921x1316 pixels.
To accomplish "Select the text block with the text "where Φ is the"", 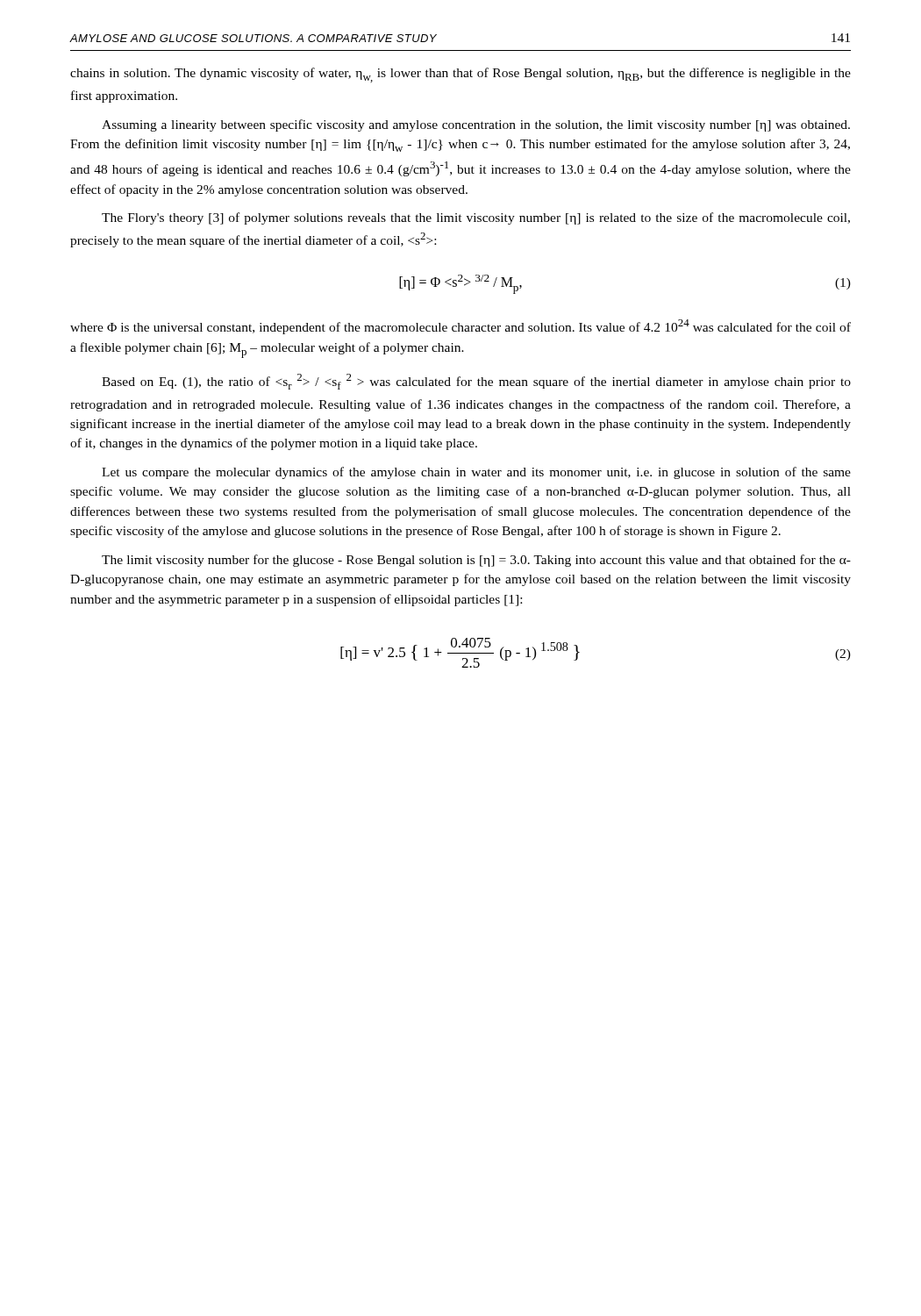I will tap(460, 338).
